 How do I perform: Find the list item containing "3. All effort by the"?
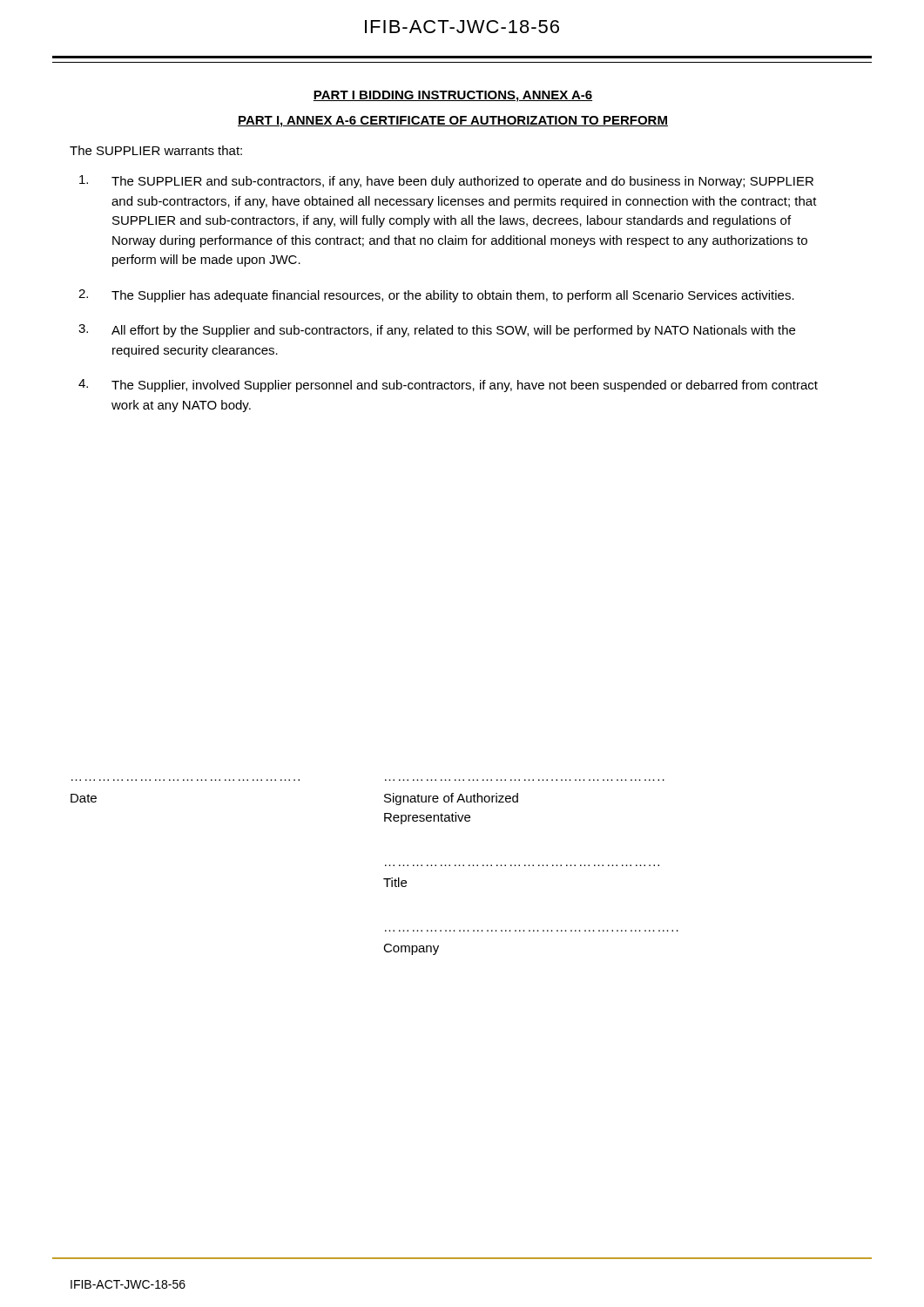point(457,340)
